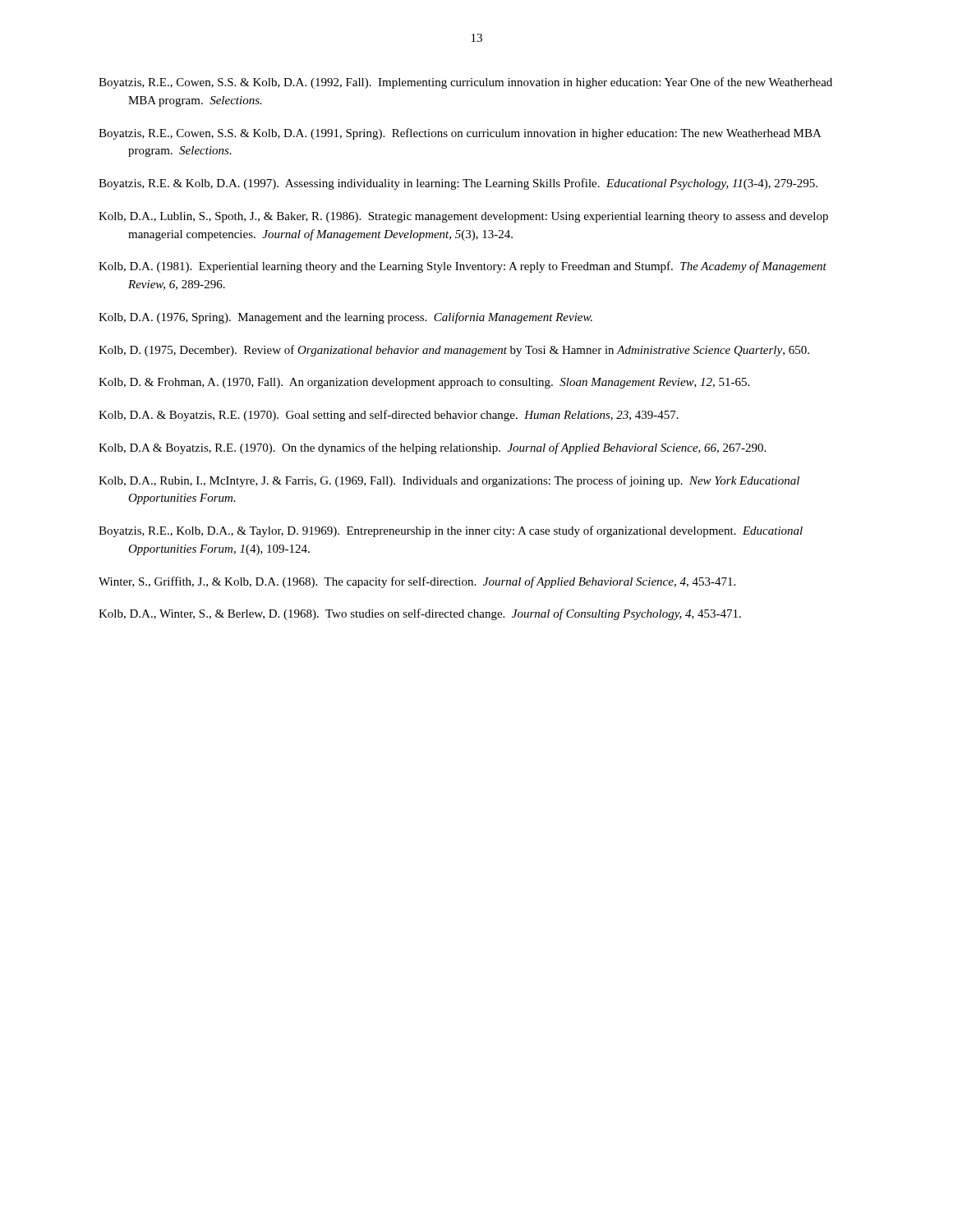Locate the list item that reads "Boyatzis, R.E., Kolb, D.A., &"
953x1232 pixels.
[x=451, y=539]
